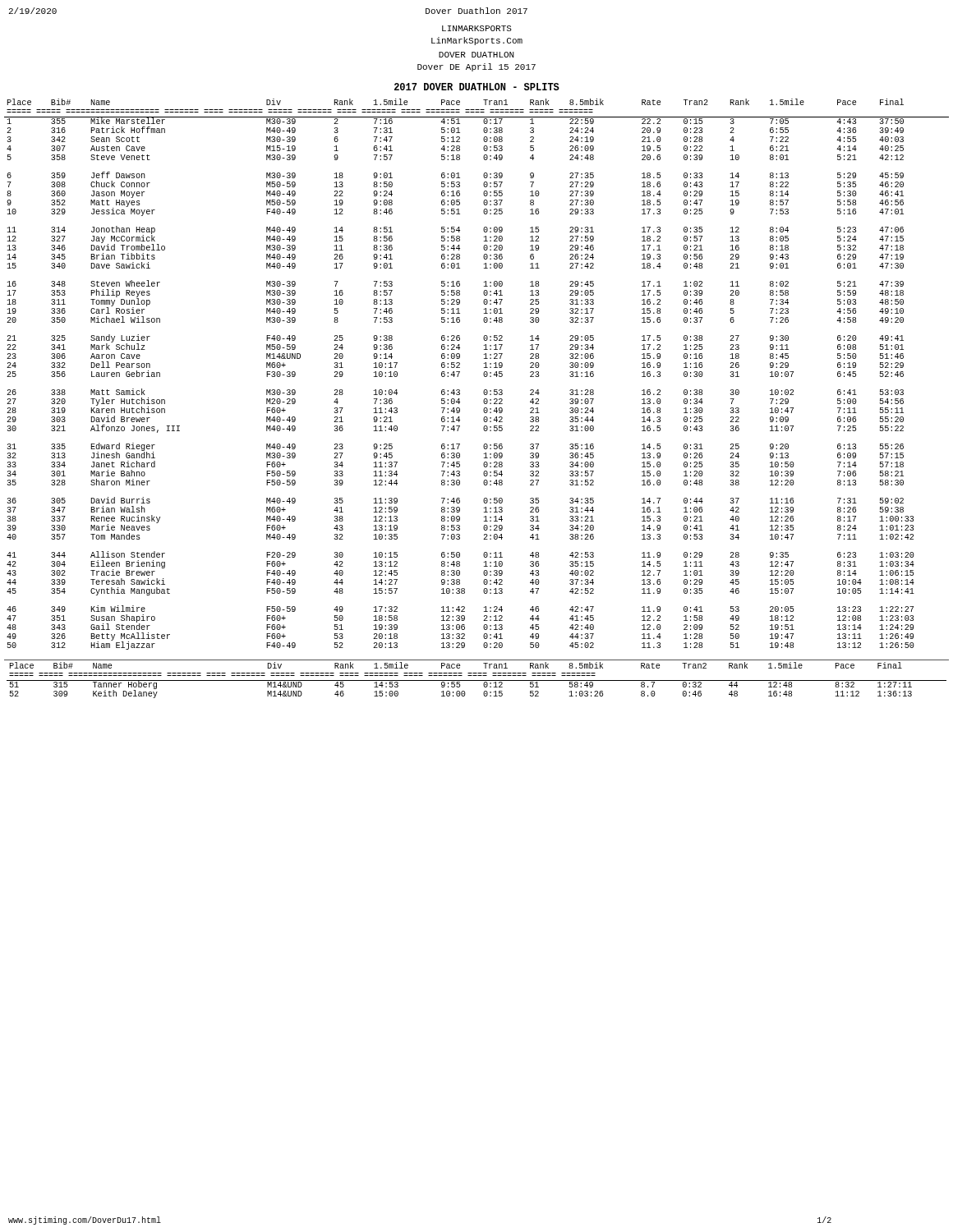This screenshot has height=1232, width=953.
Task: Find the region starting "LINMARKSPORTS LinMarkSports.Com"
Action: (x=476, y=35)
